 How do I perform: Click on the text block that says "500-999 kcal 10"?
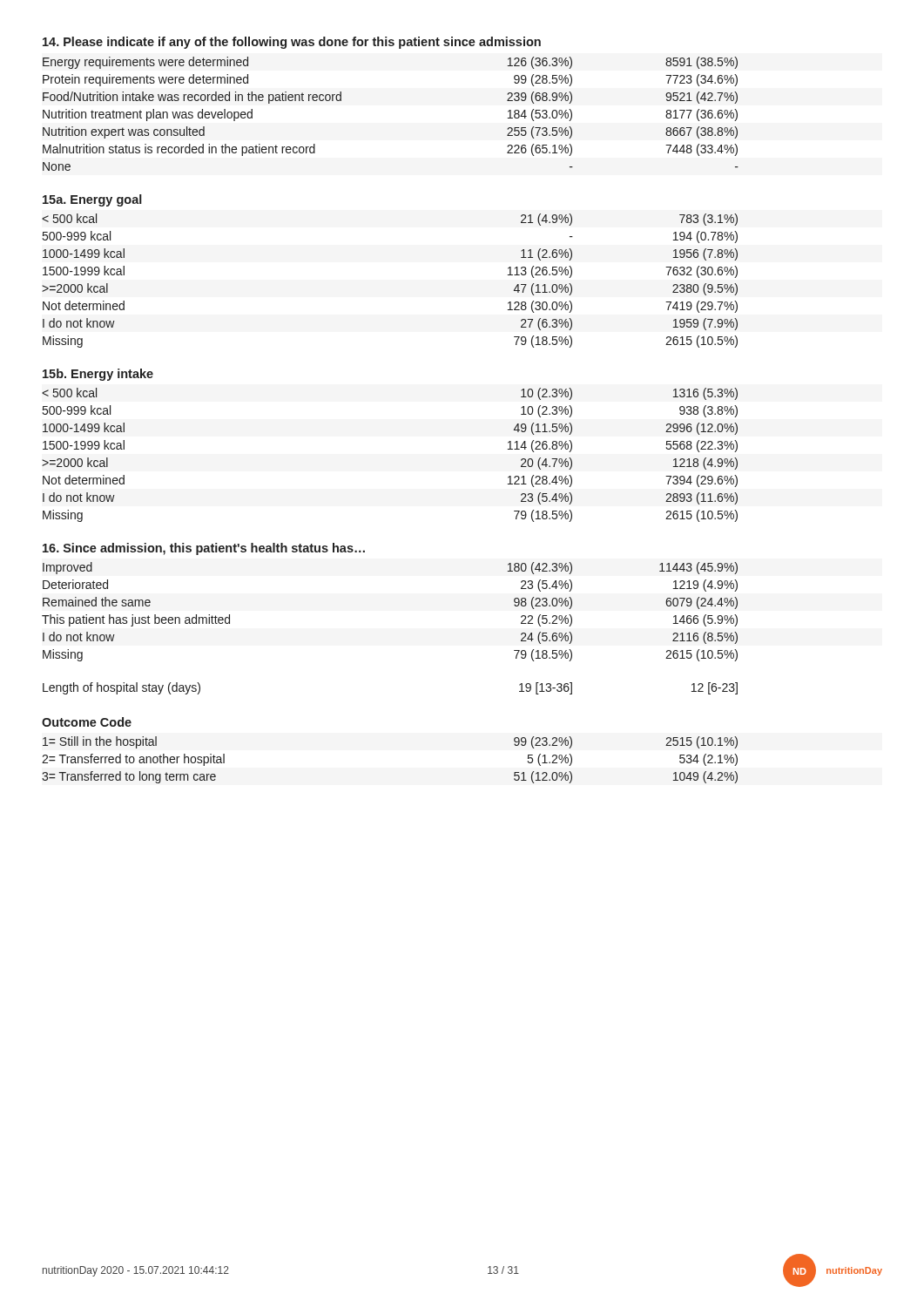76,411
